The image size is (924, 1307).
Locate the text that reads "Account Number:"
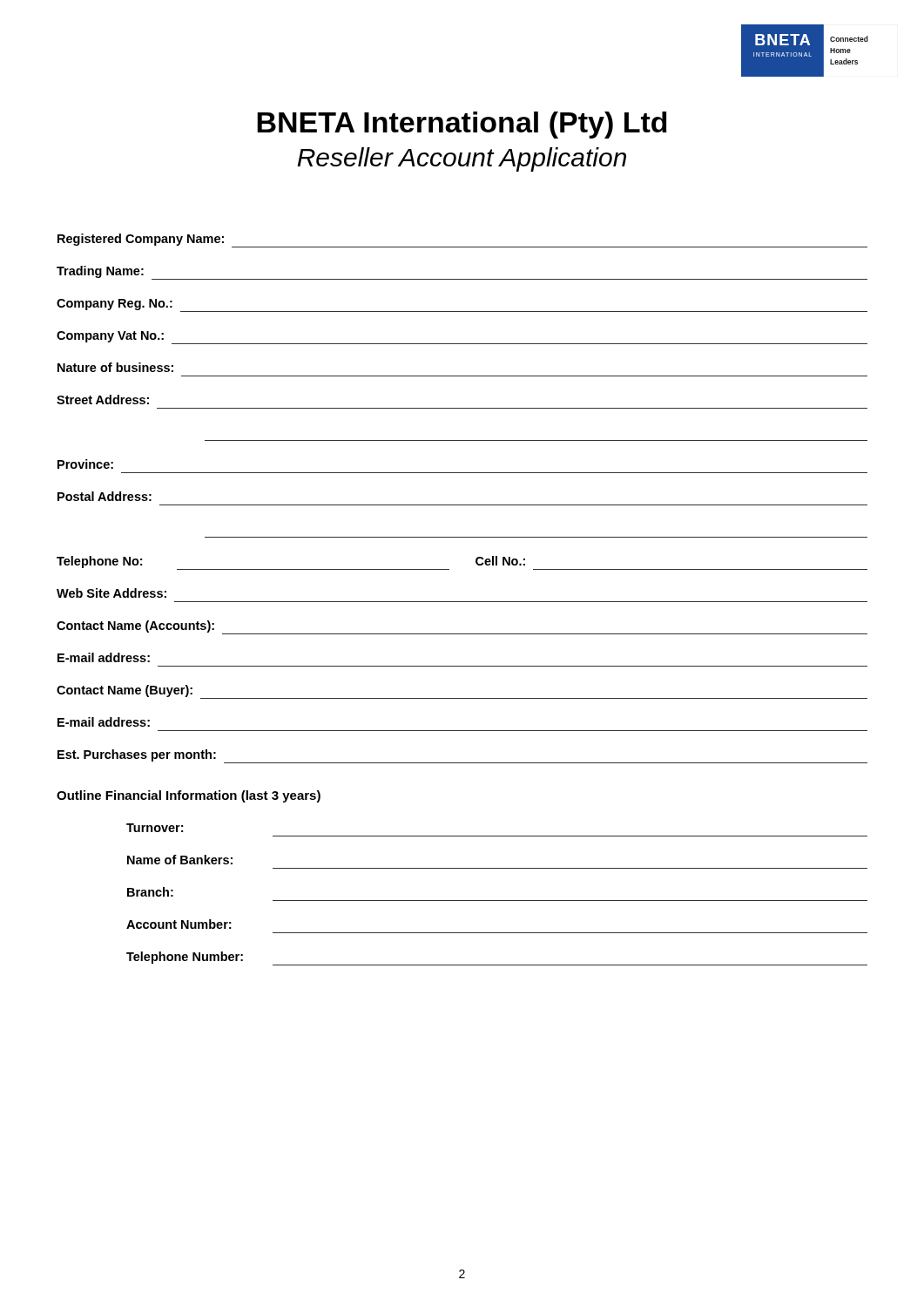point(497,925)
